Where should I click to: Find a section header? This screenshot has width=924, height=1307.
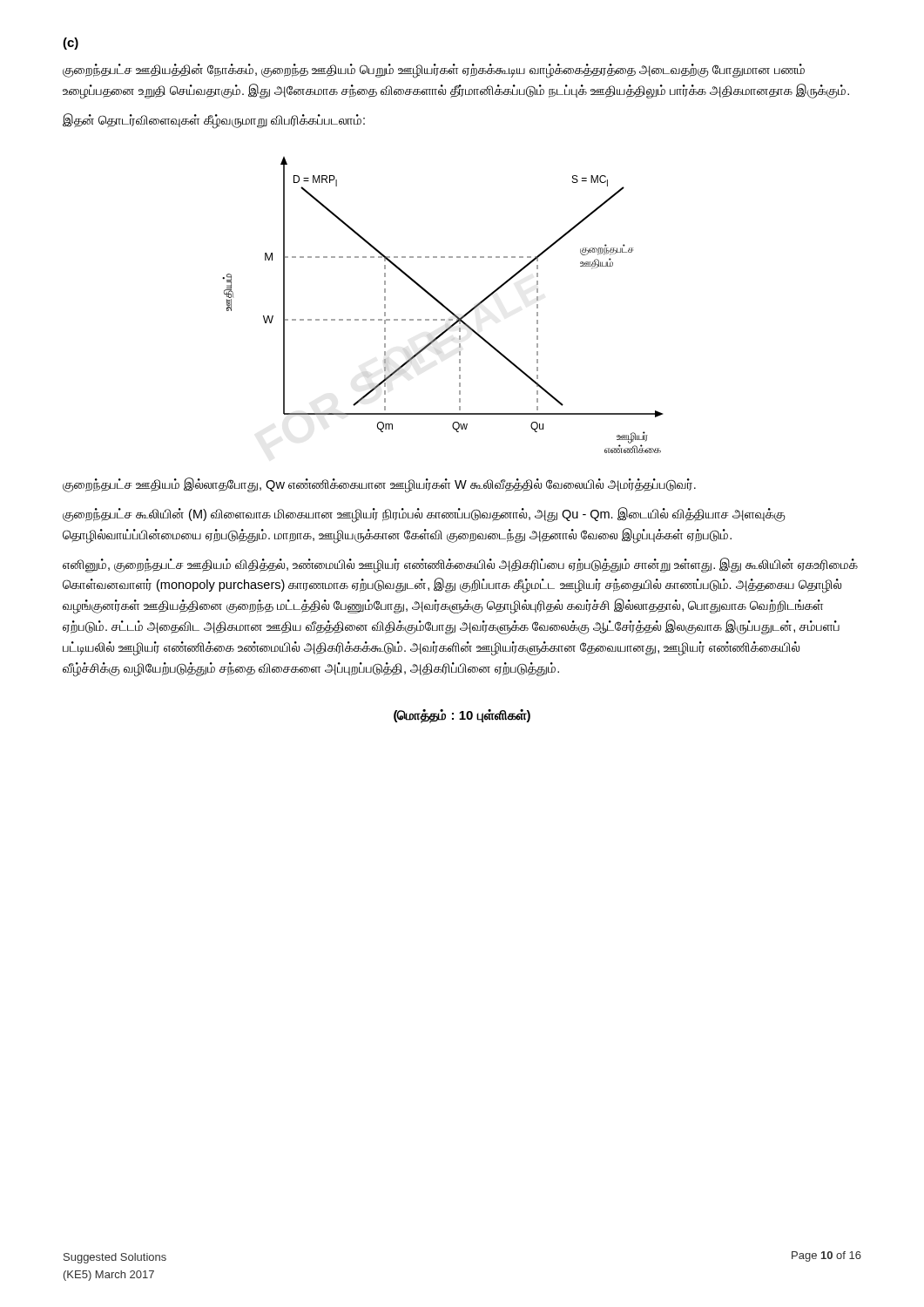click(71, 42)
